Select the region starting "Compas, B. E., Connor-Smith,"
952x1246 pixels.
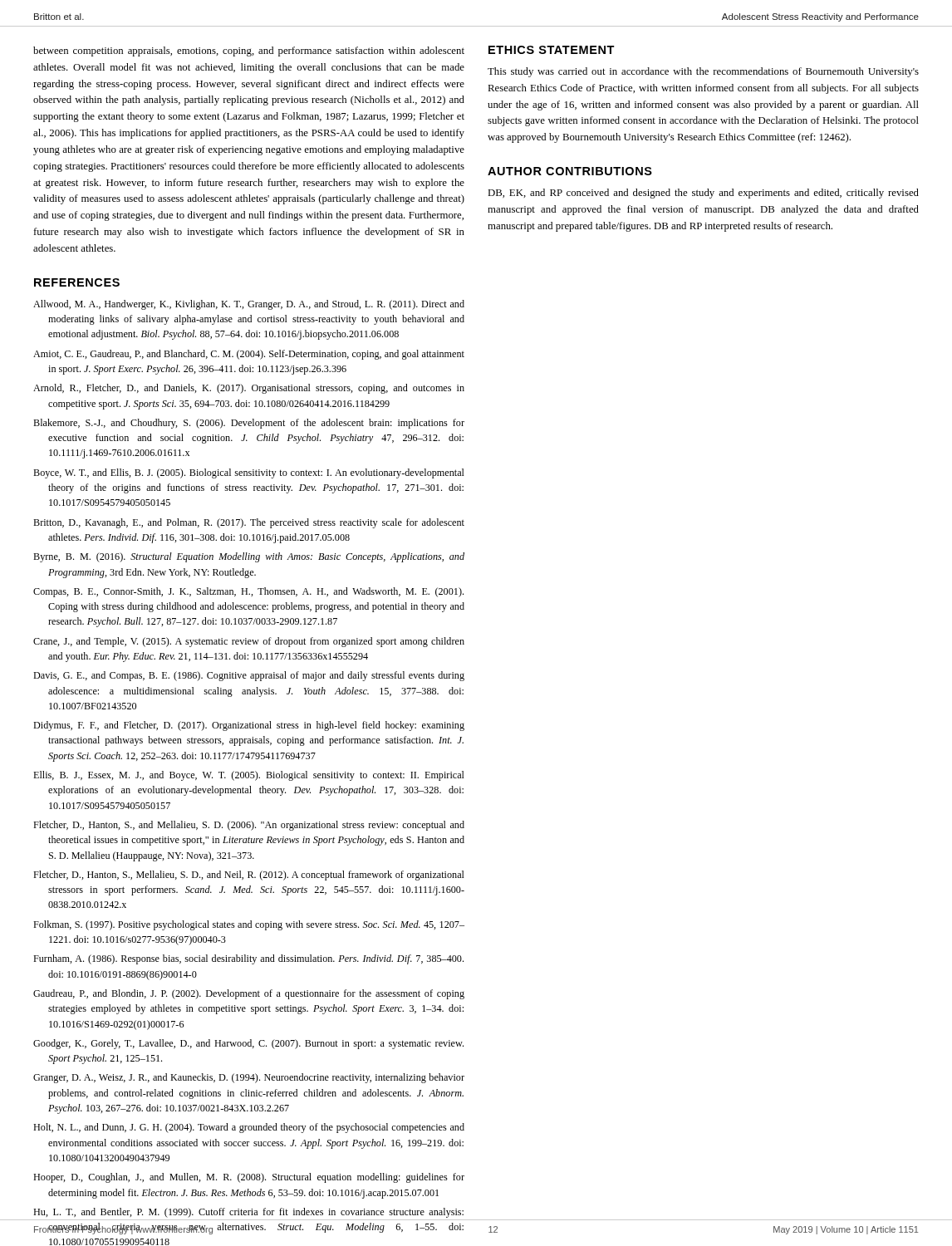[249, 606]
